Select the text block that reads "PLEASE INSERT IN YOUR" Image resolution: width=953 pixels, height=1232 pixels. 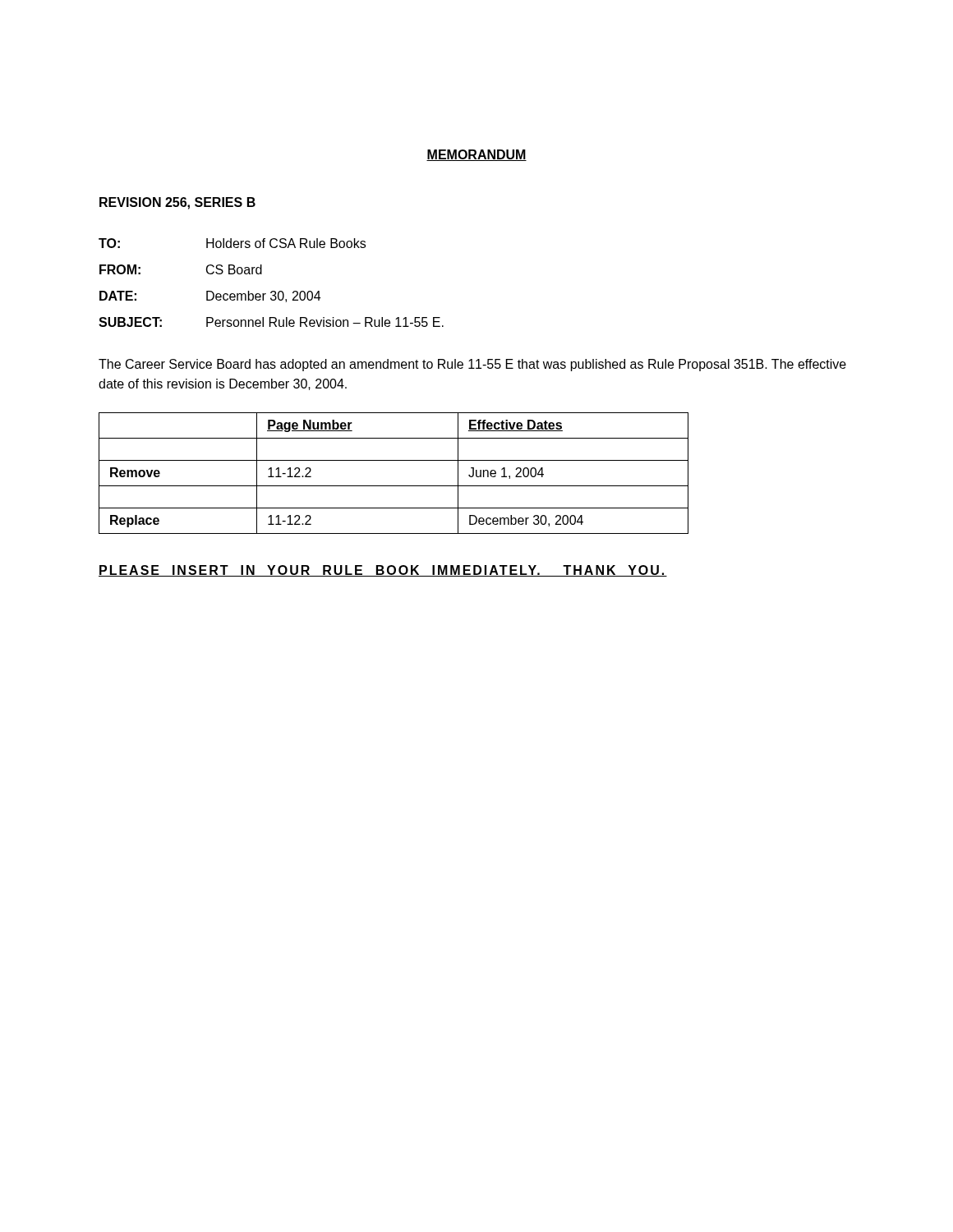tap(383, 570)
